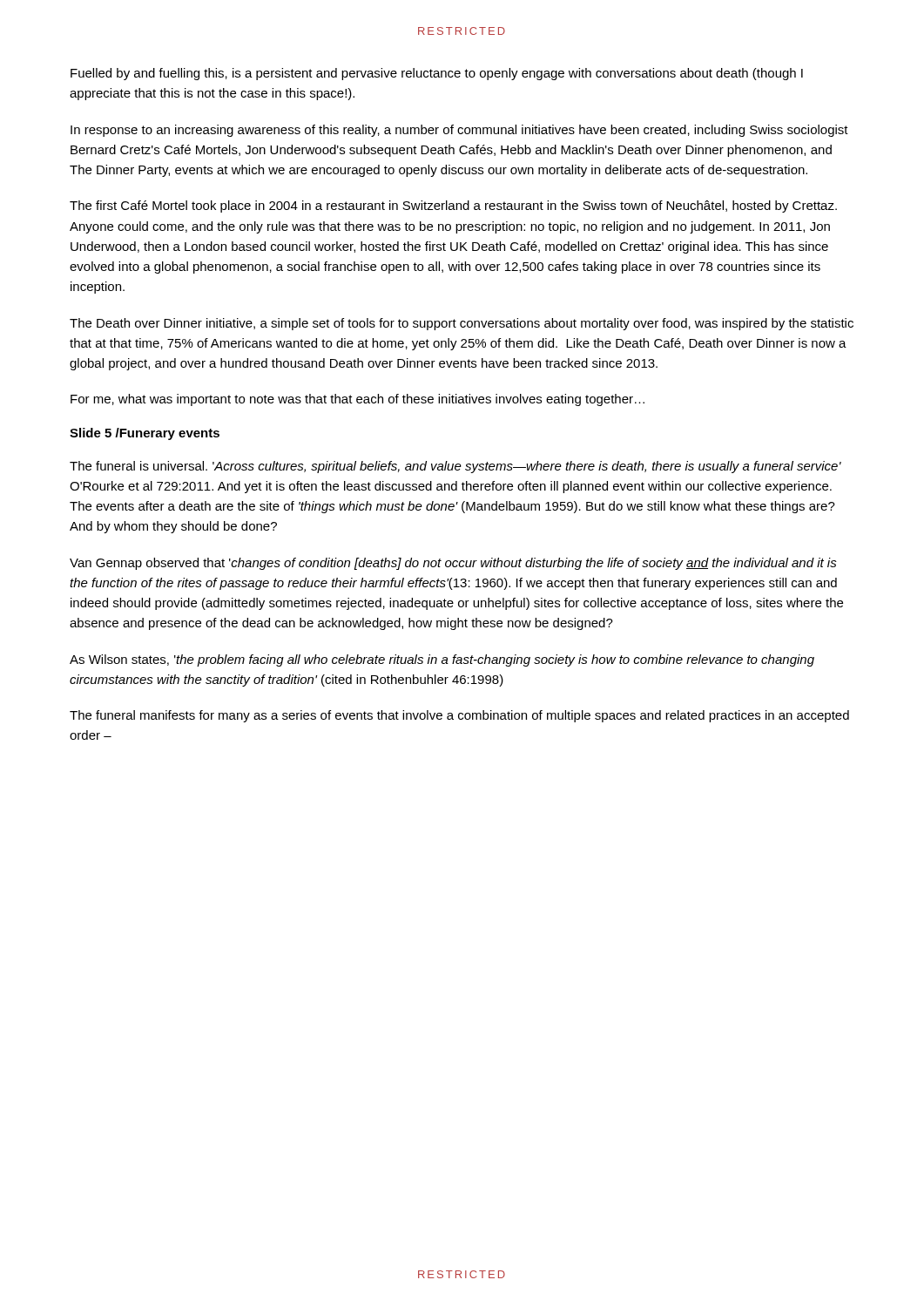Find the text block containing "The first Café Mortel took place in 2004"

point(454,246)
